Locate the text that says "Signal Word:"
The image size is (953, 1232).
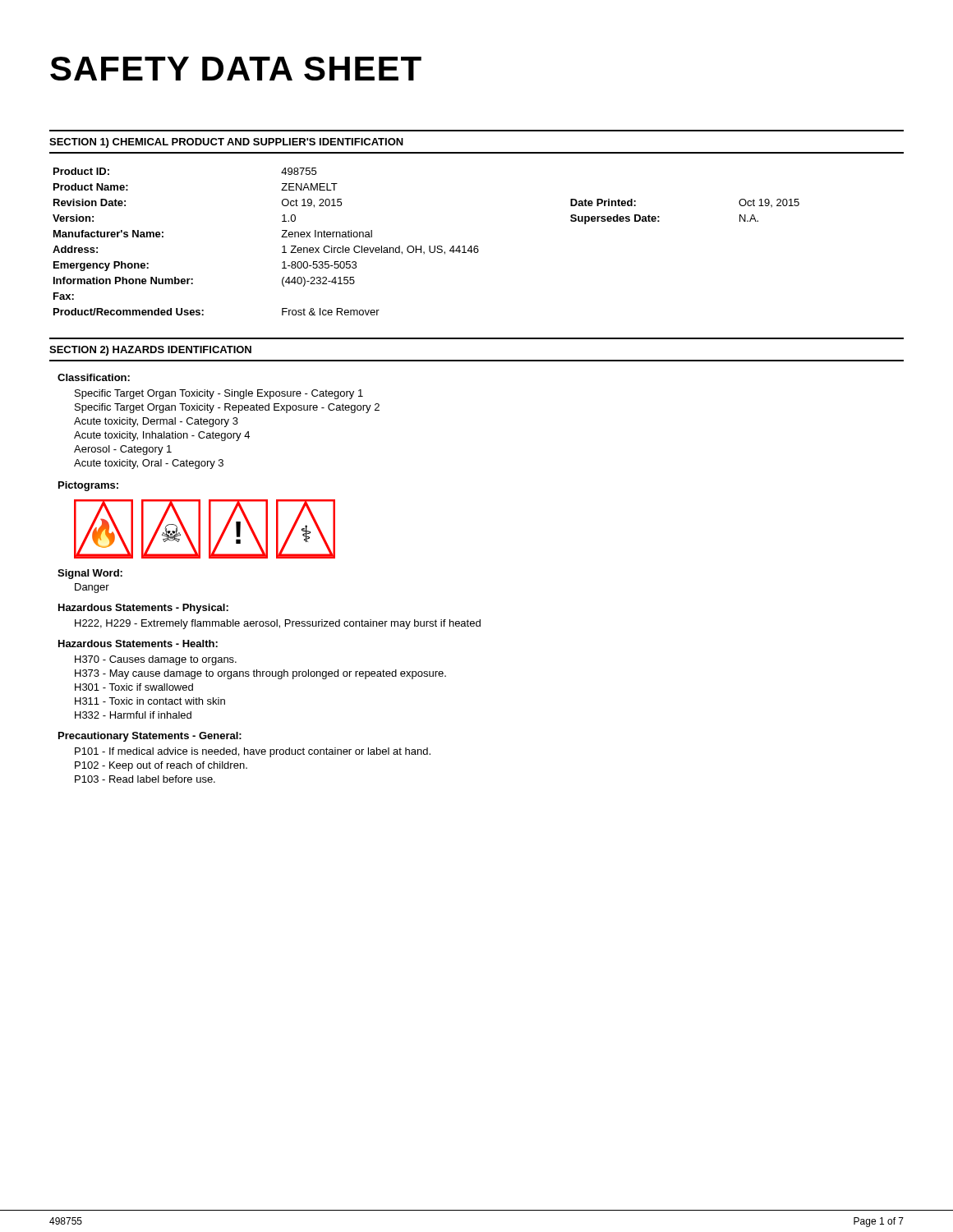pyautogui.click(x=90, y=573)
